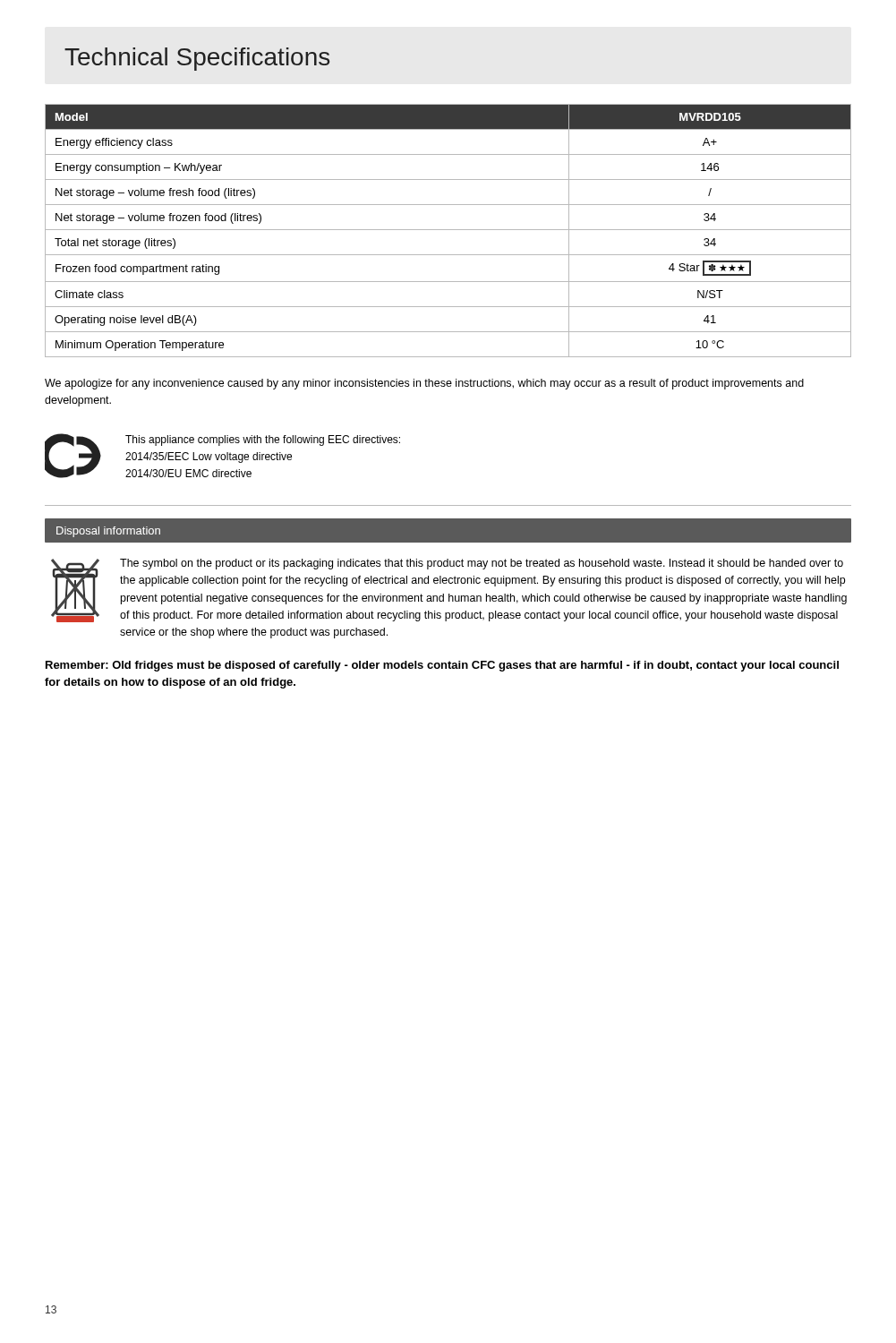This screenshot has width=896, height=1343.
Task: Find the region starting "We apologize for any inconvenience caused by any"
Action: coord(424,392)
